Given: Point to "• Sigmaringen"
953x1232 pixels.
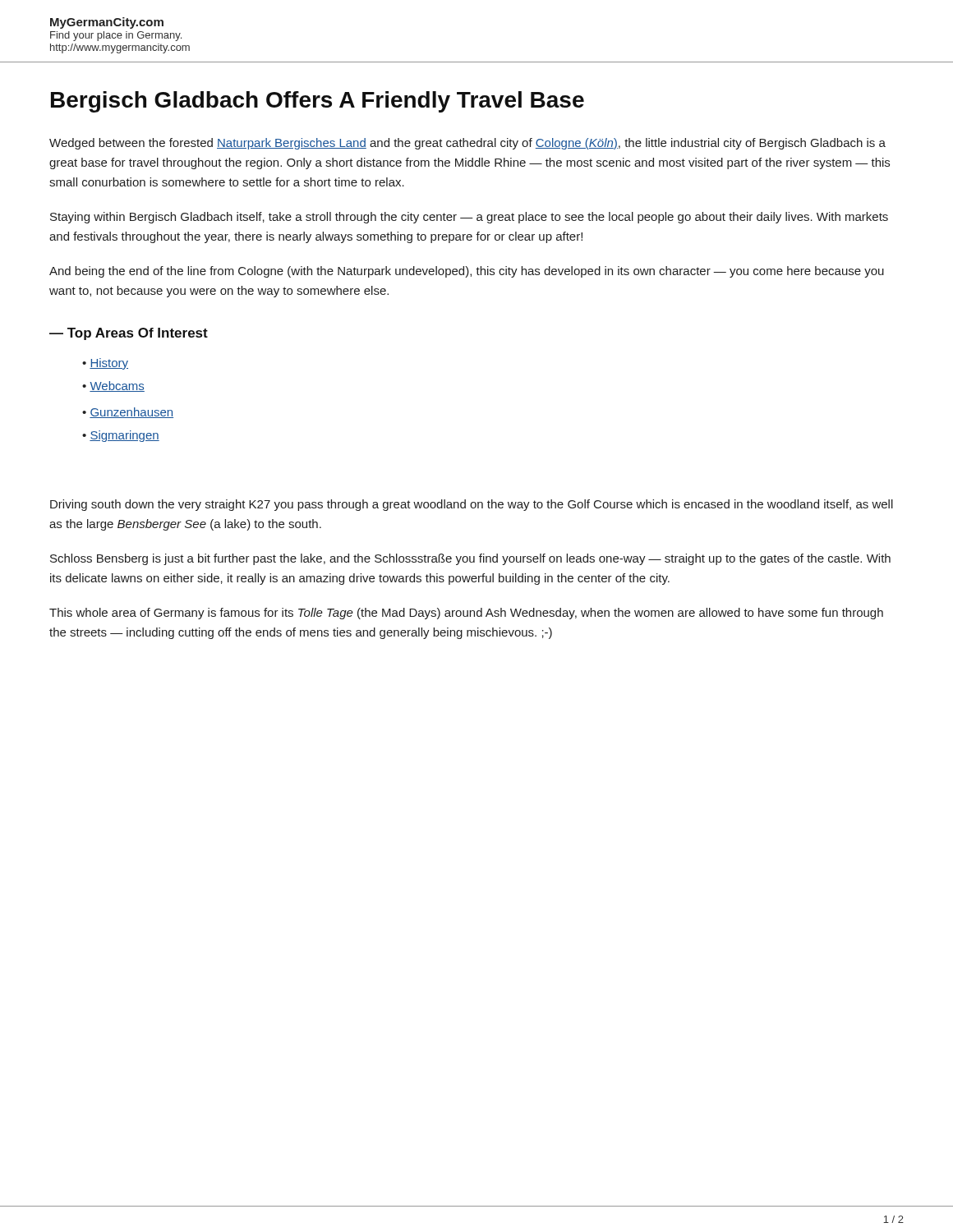Looking at the screenshot, I should tap(121, 435).
